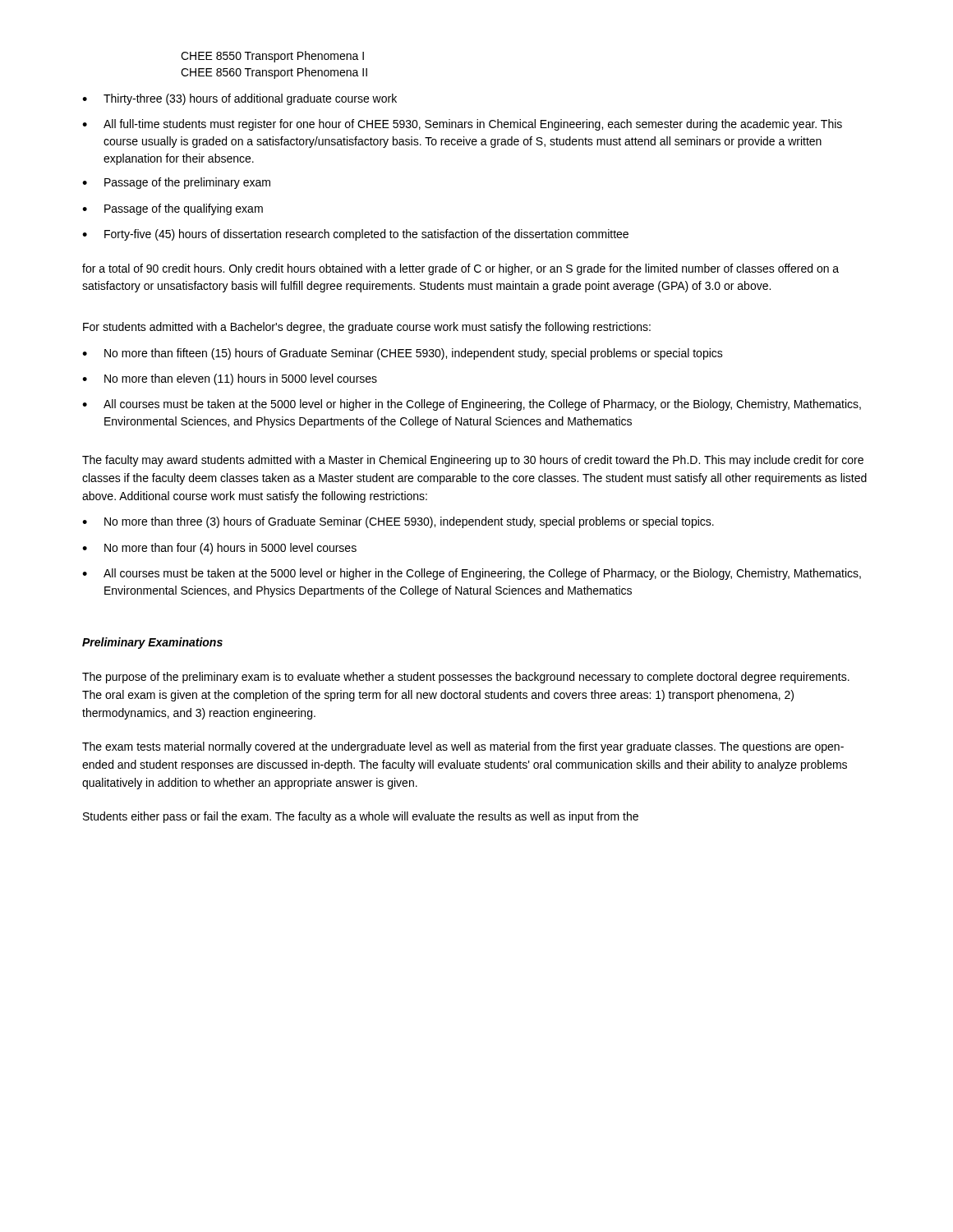The image size is (953, 1232).
Task: Select the element starting "• No more than fifteen (15)"
Action: click(476, 354)
